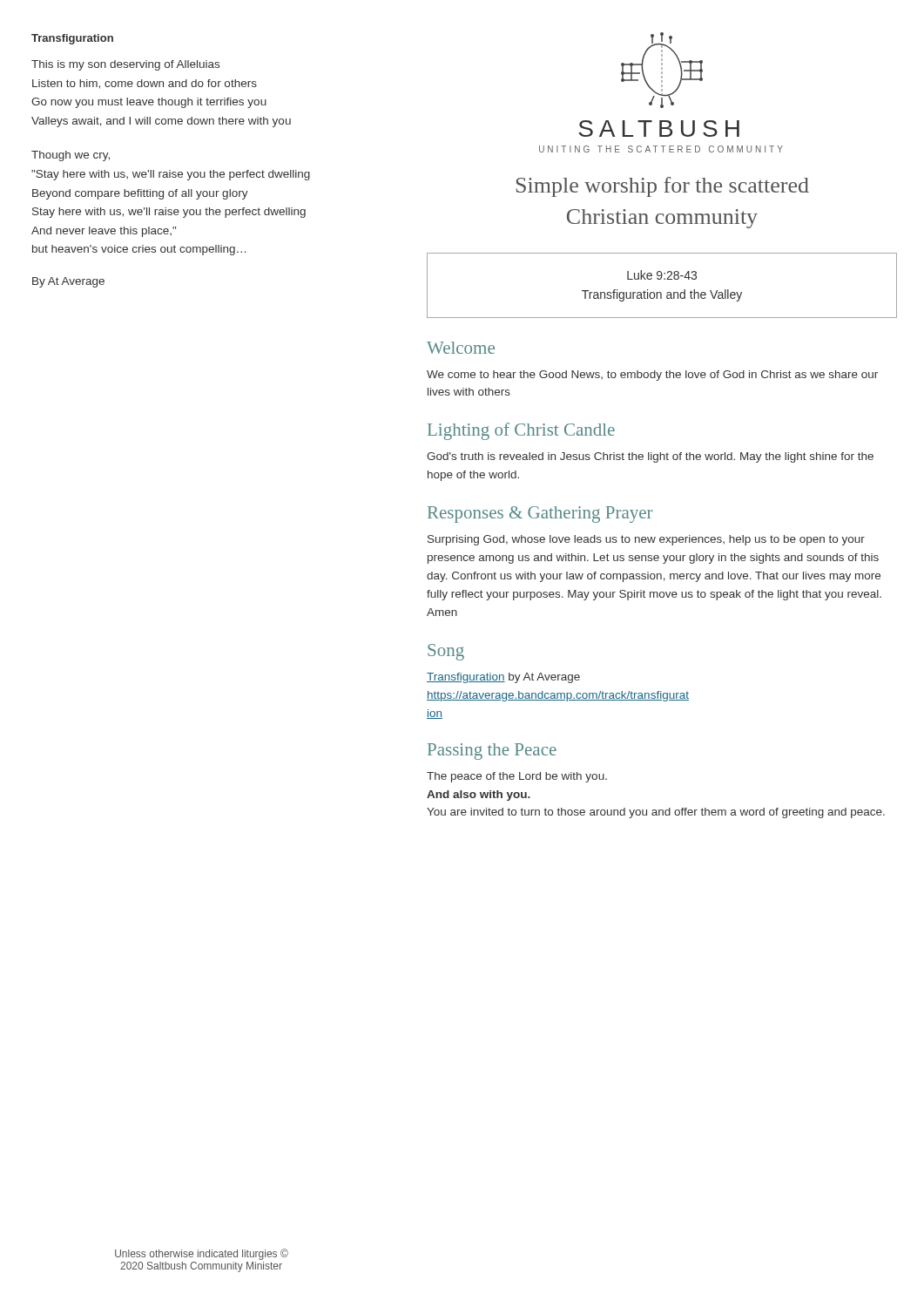
Task: Locate the title
Action: click(x=662, y=201)
